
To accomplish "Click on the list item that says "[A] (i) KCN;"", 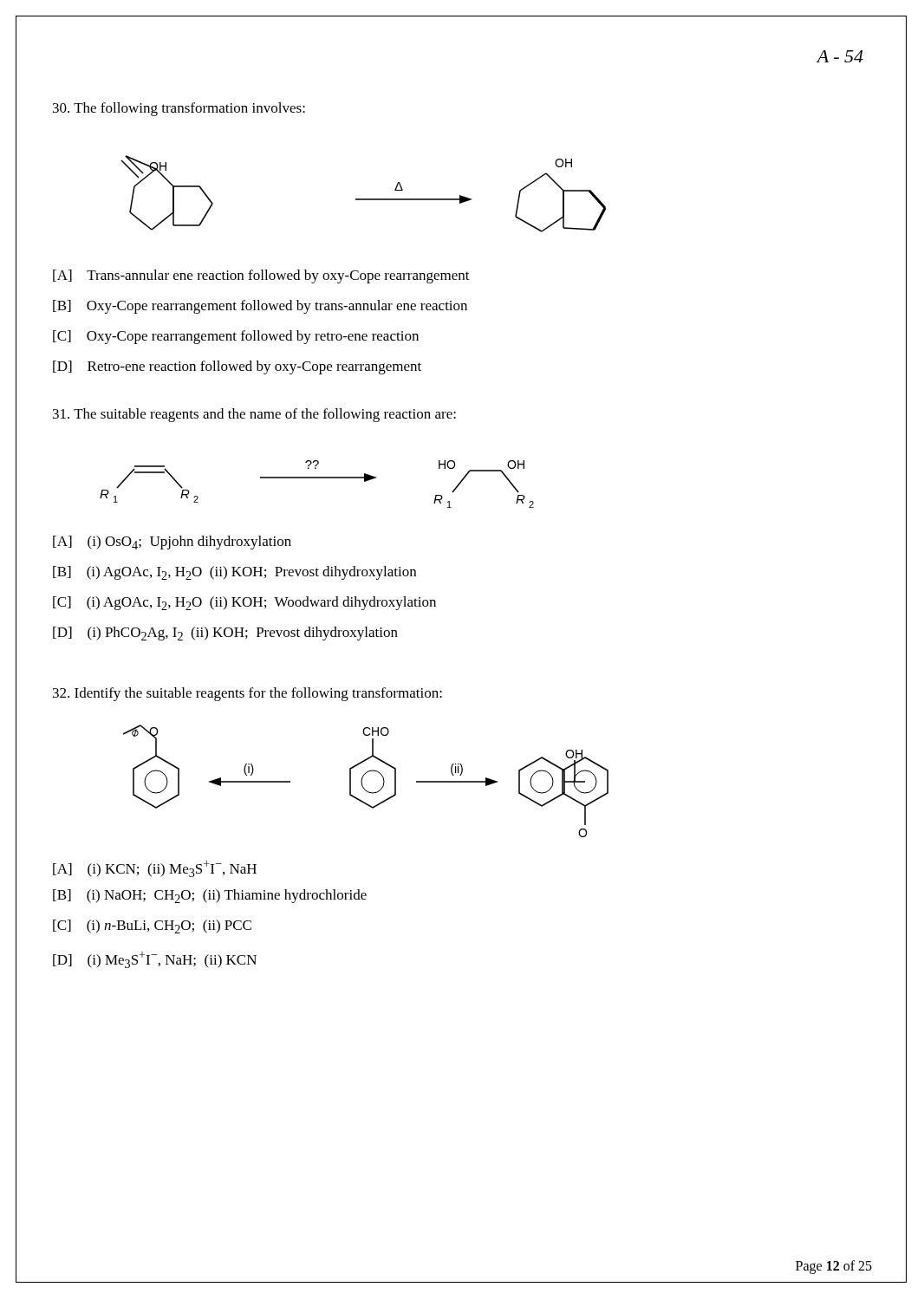I will [x=154, y=868].
